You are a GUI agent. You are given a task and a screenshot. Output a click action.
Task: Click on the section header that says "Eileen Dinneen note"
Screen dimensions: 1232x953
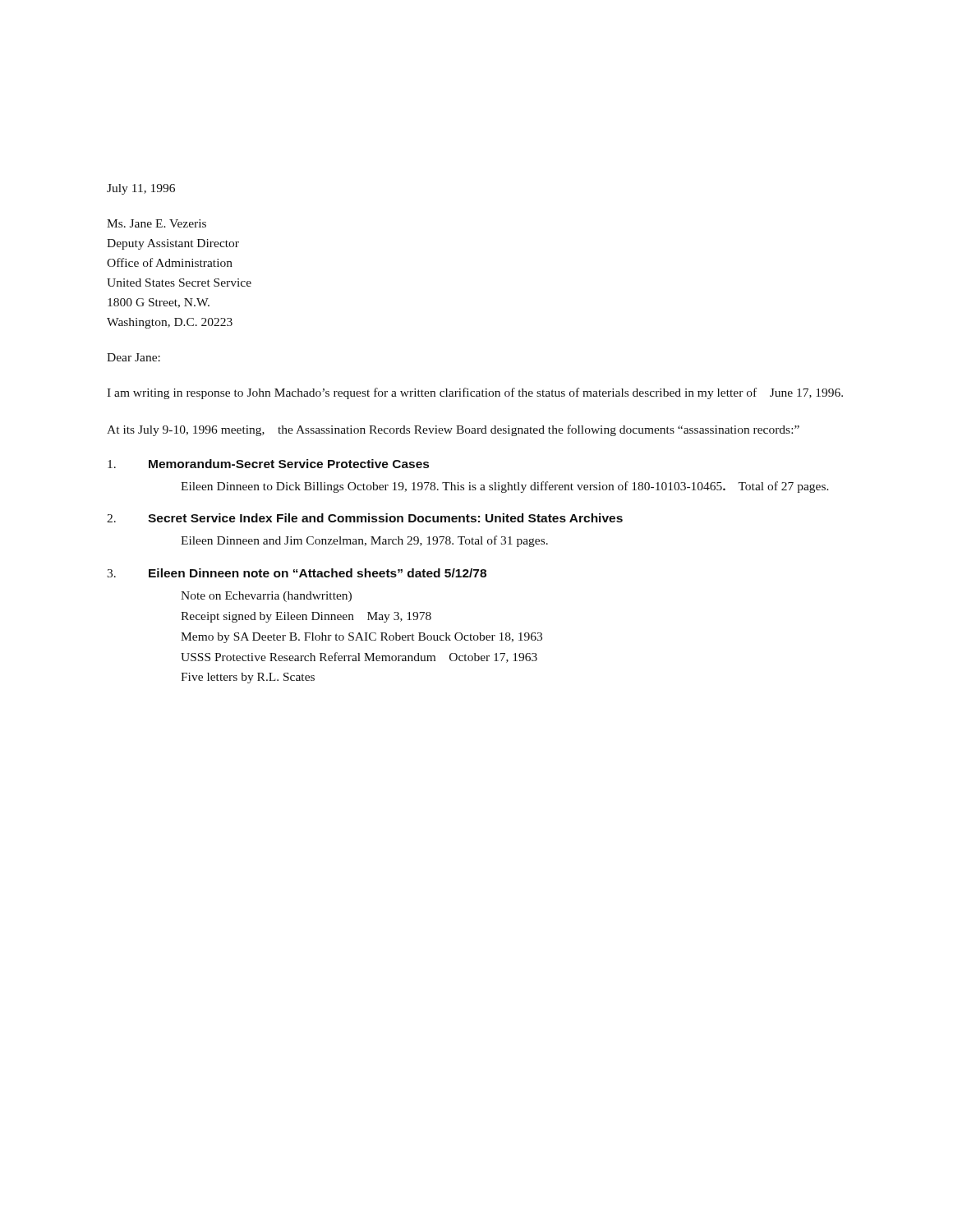tap(317, 573)
